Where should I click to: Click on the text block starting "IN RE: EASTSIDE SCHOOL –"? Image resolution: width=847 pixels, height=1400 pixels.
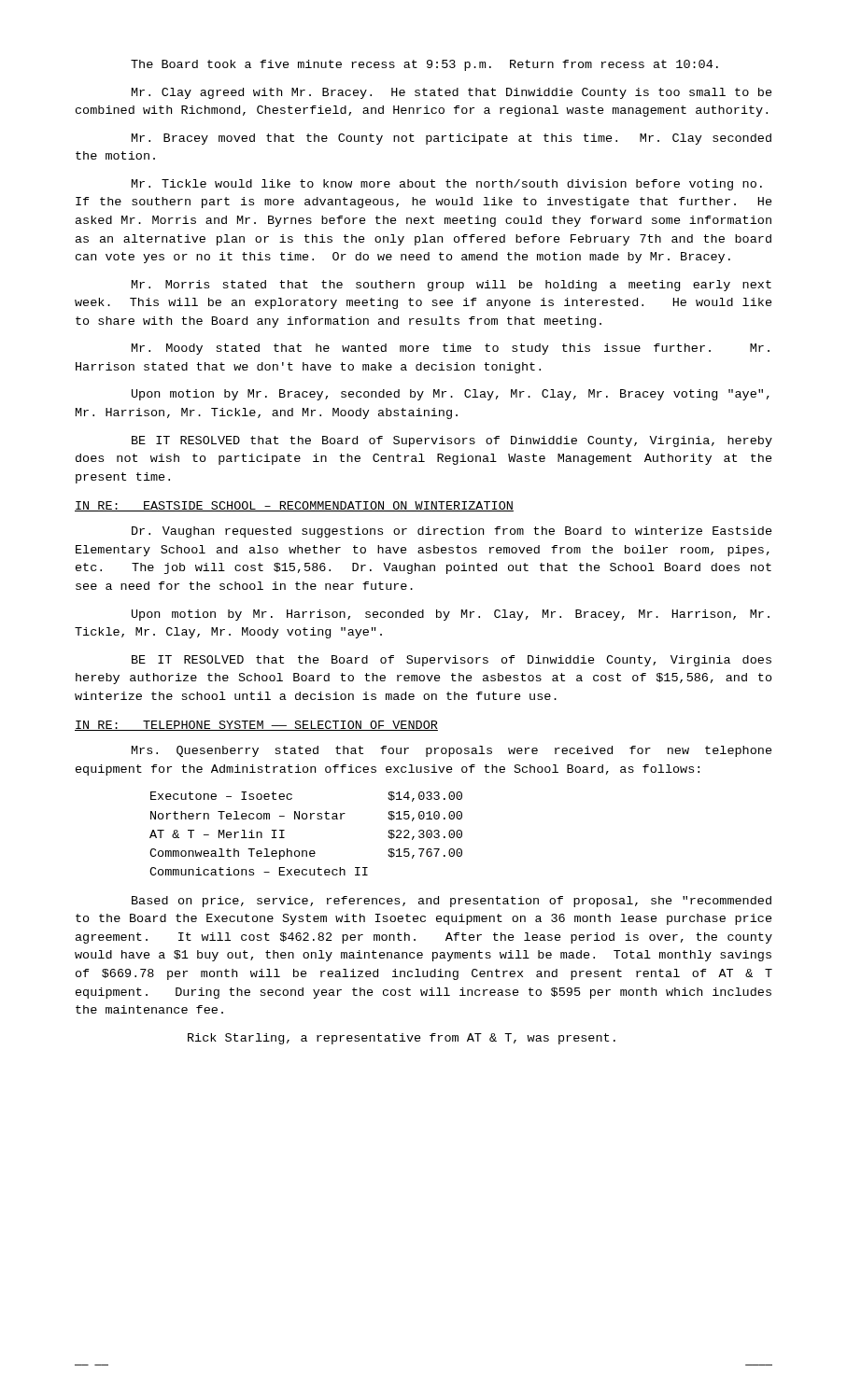(x=294, y=507)
